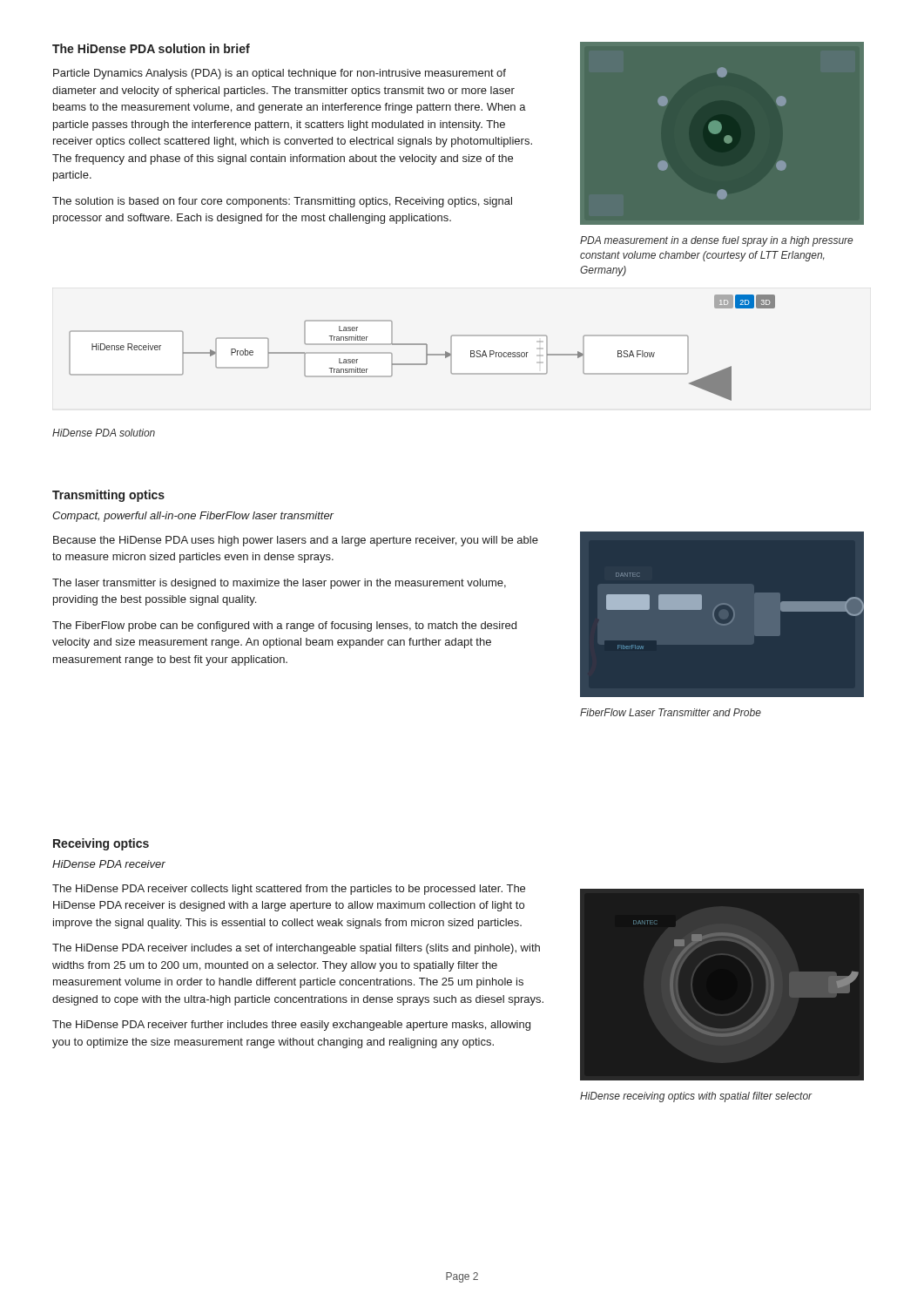Click on the text block containing "HiDense PDA receiver The"

coord(300,953)
